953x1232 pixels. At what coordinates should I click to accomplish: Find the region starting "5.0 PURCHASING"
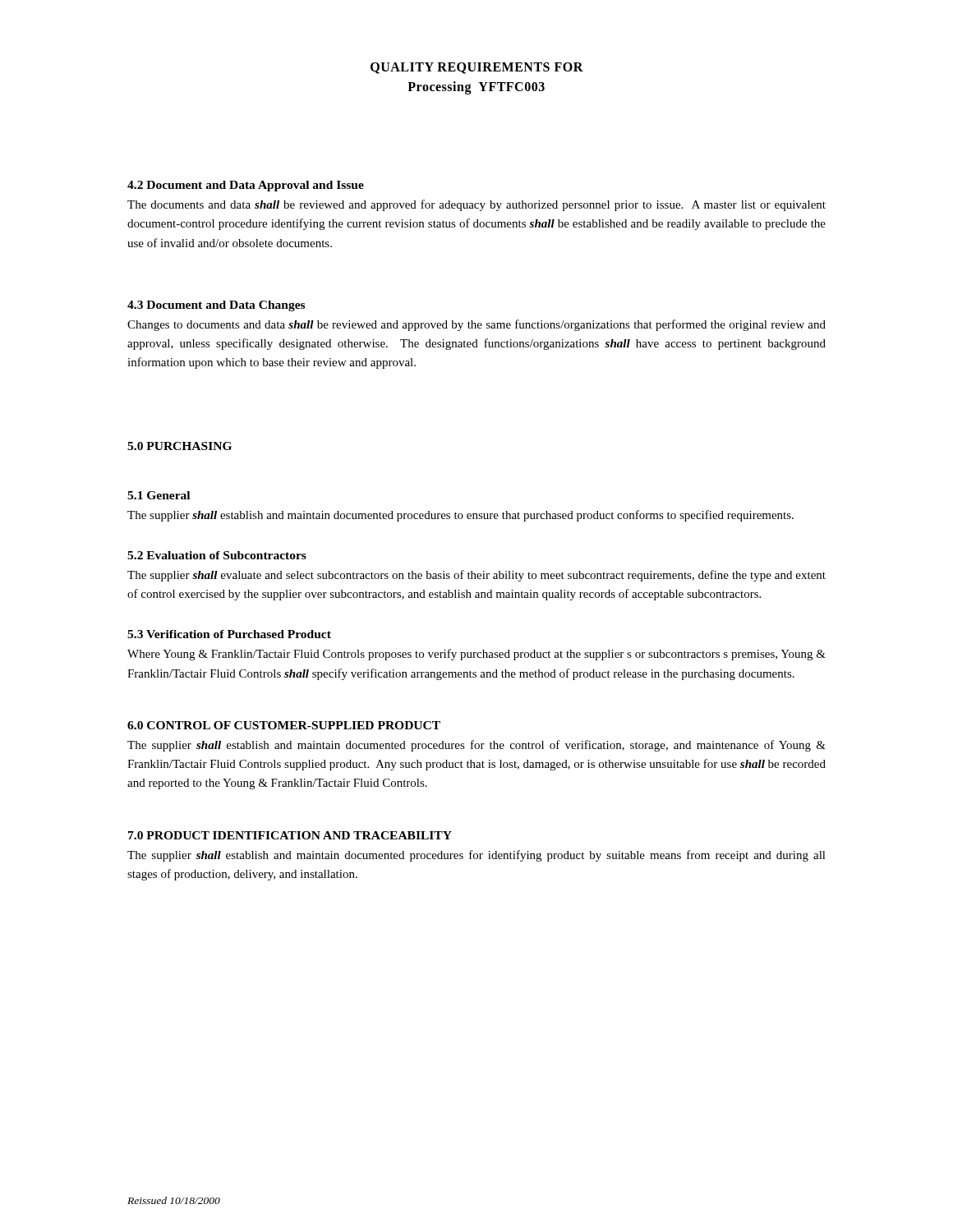pos(180,445)
